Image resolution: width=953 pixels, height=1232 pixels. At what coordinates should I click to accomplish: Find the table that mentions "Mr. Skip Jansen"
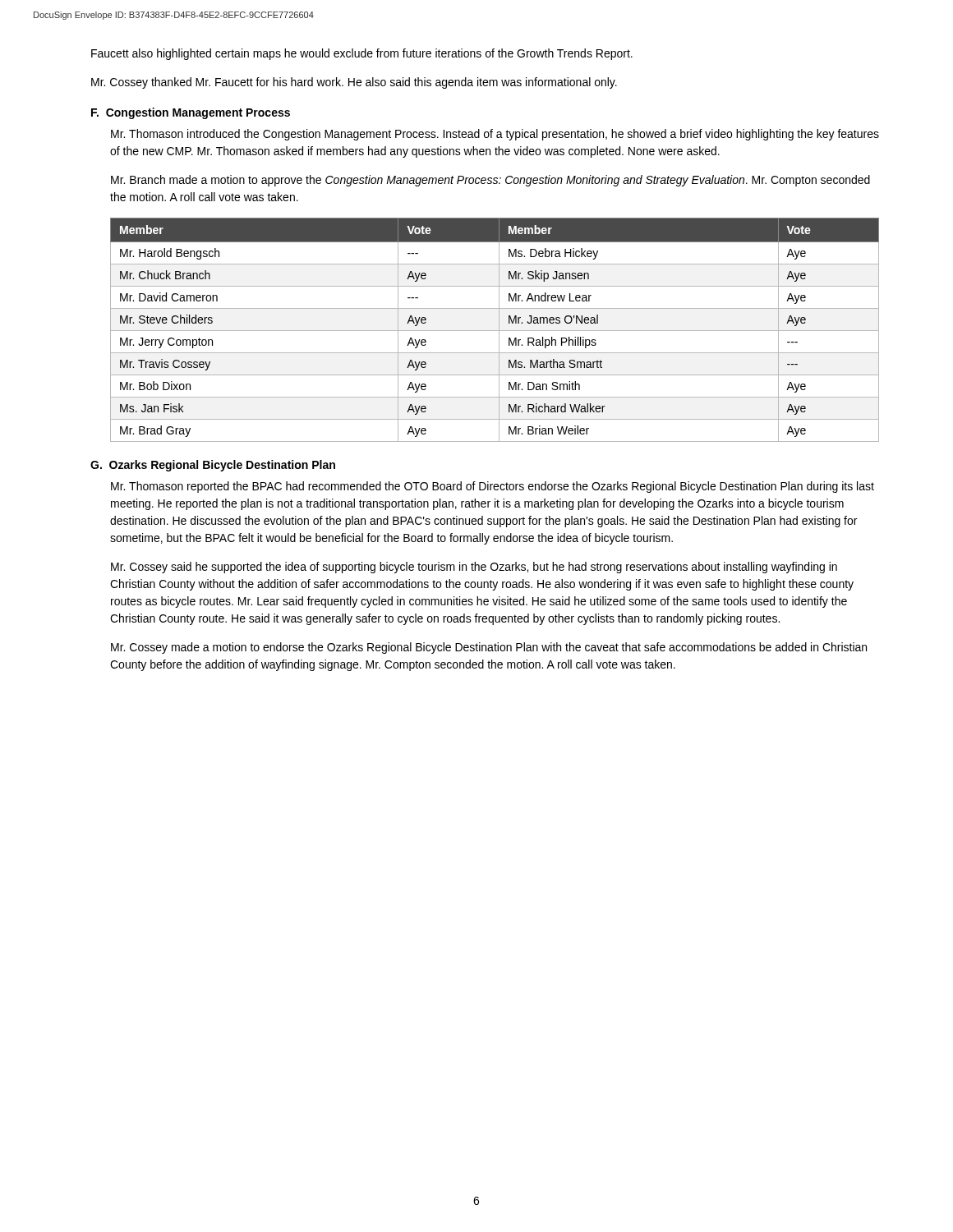click(495, 330)
